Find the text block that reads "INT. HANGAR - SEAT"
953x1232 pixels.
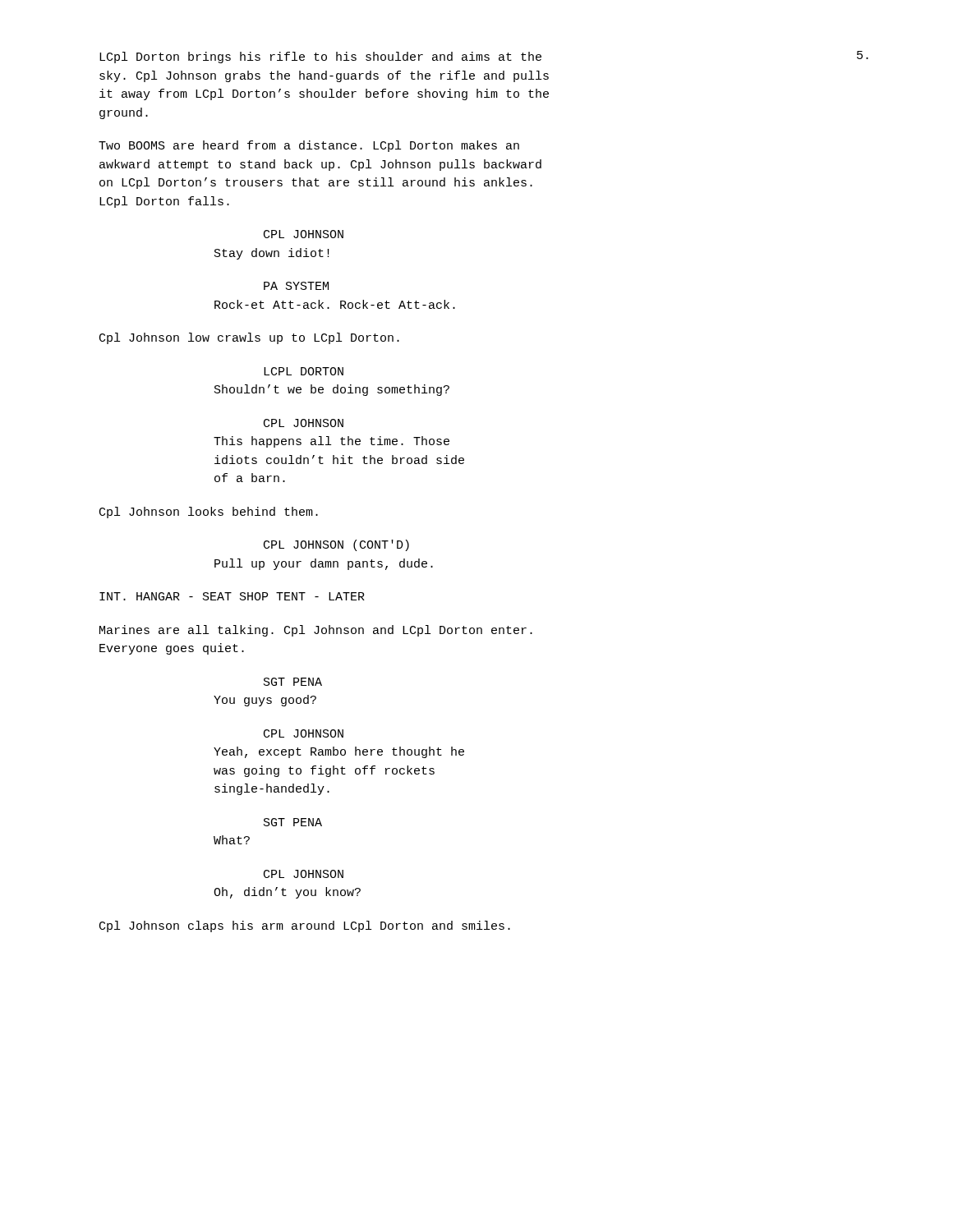232,598
